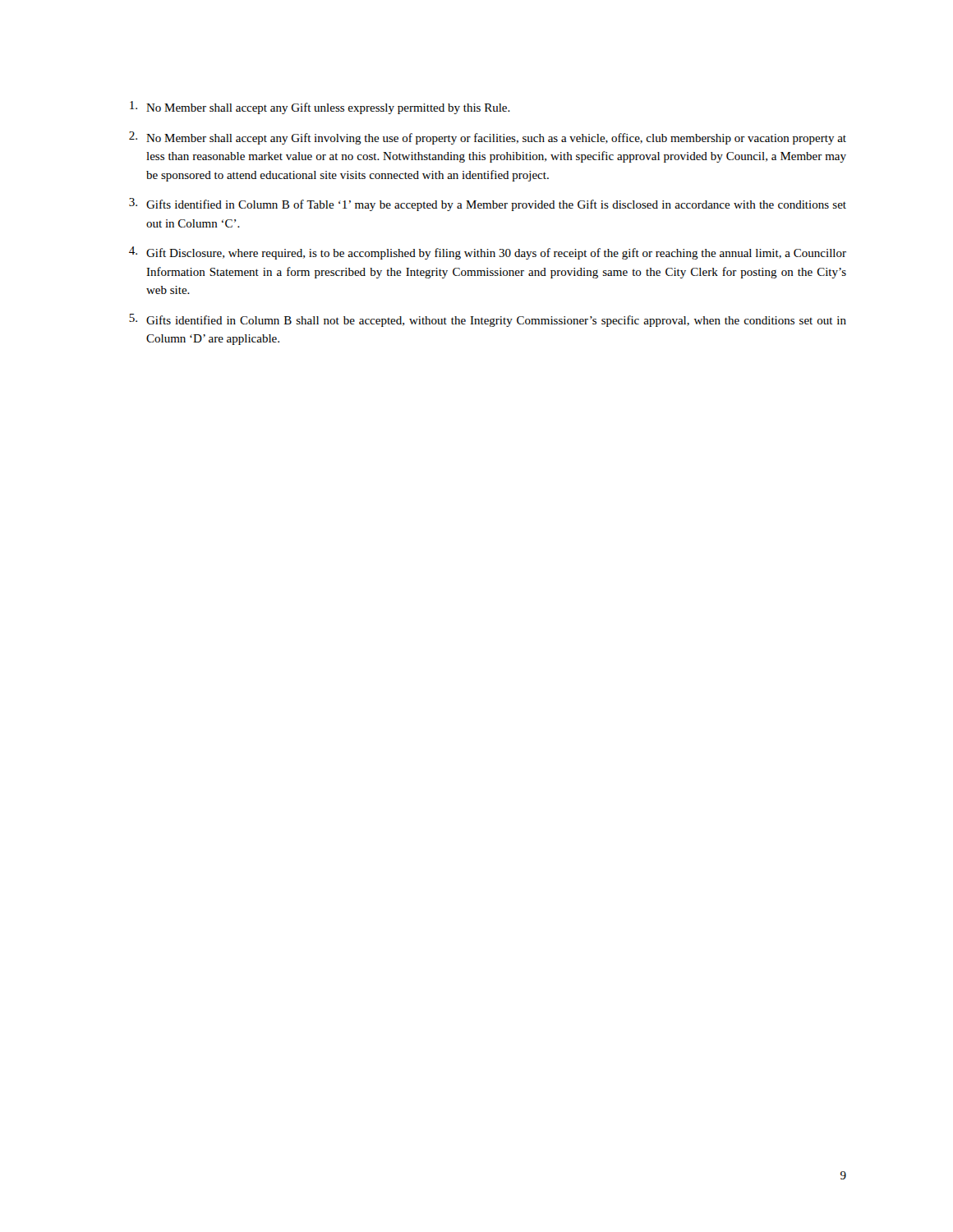
Task: Point to the block beginning "3. Gifts identified in Column B of Table"
Action: pyautogui.click(x=476, y=214)
